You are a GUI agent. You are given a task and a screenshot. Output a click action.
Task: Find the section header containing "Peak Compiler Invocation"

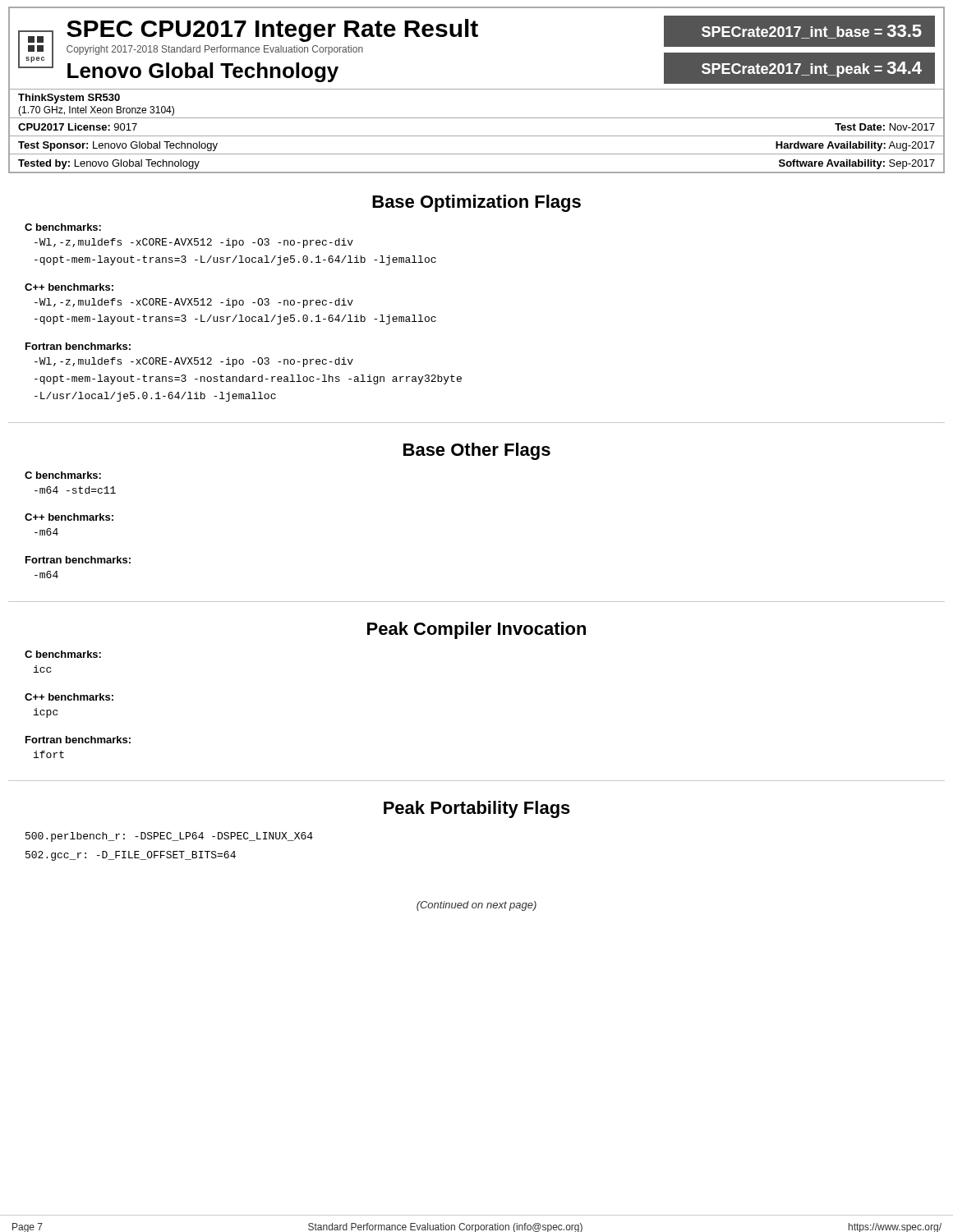click(476, 629)
